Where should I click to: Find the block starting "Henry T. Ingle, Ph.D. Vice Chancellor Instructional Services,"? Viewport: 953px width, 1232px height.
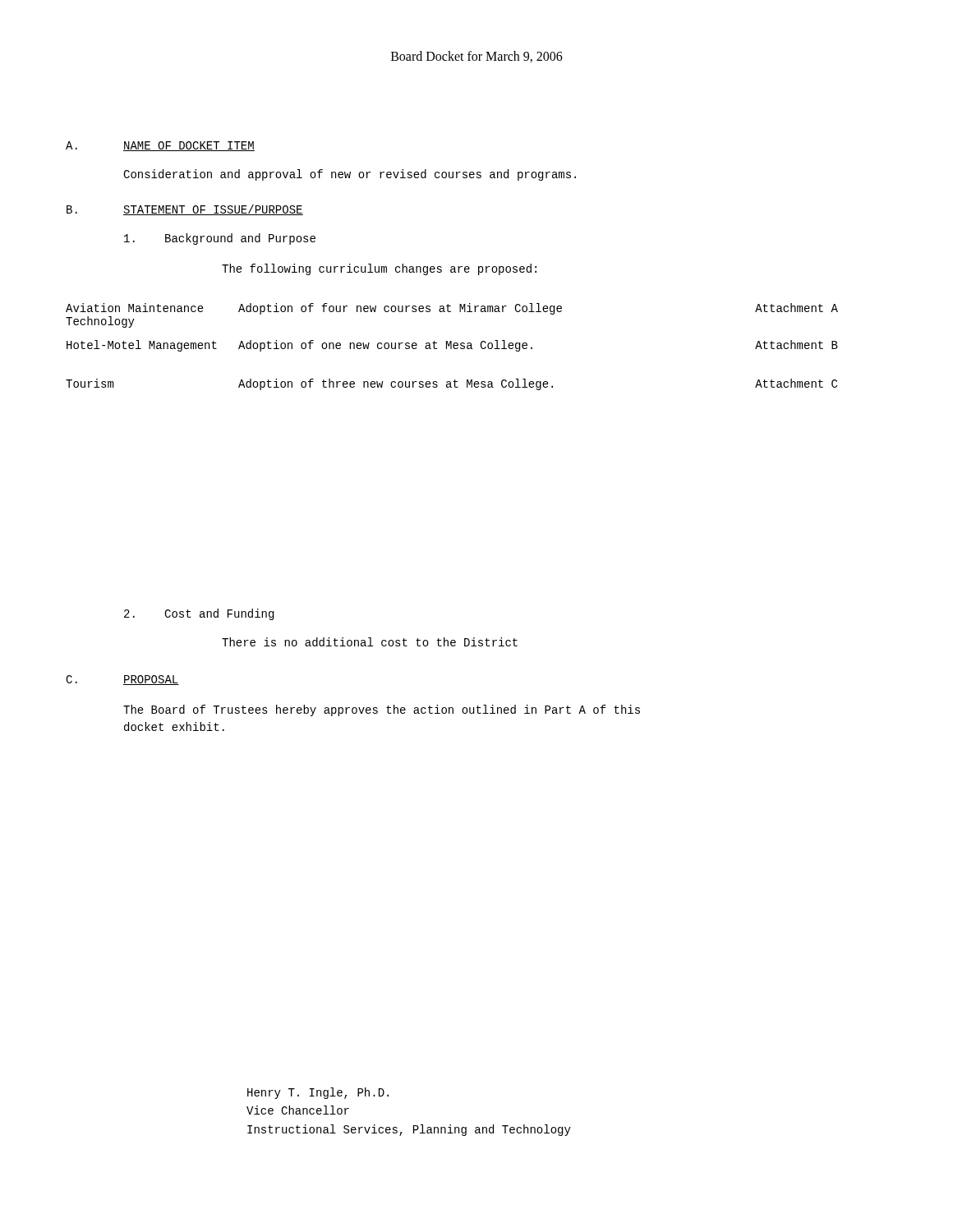[318, 1093]
